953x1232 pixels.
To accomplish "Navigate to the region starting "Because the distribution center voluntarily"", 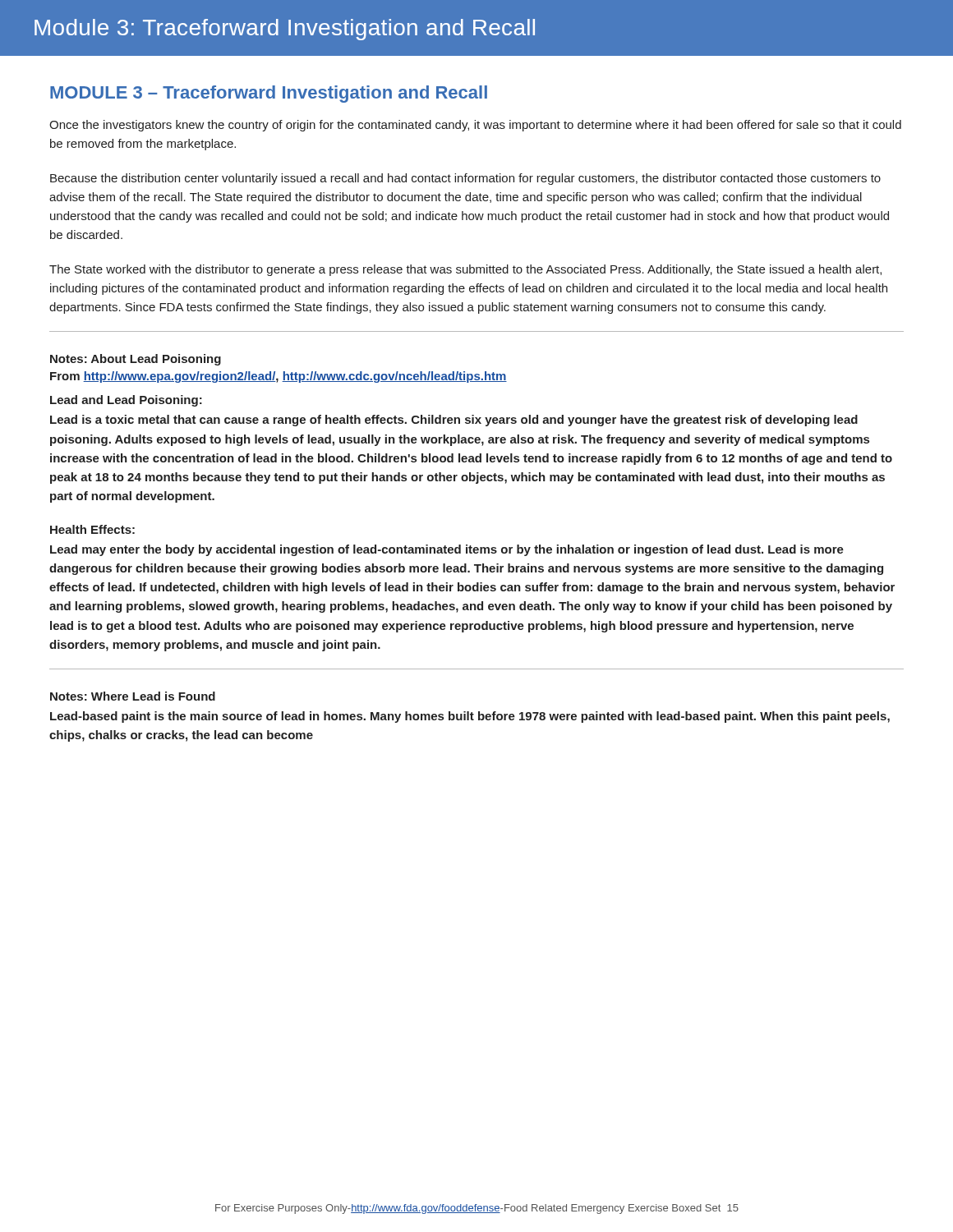I will (470, 206).
